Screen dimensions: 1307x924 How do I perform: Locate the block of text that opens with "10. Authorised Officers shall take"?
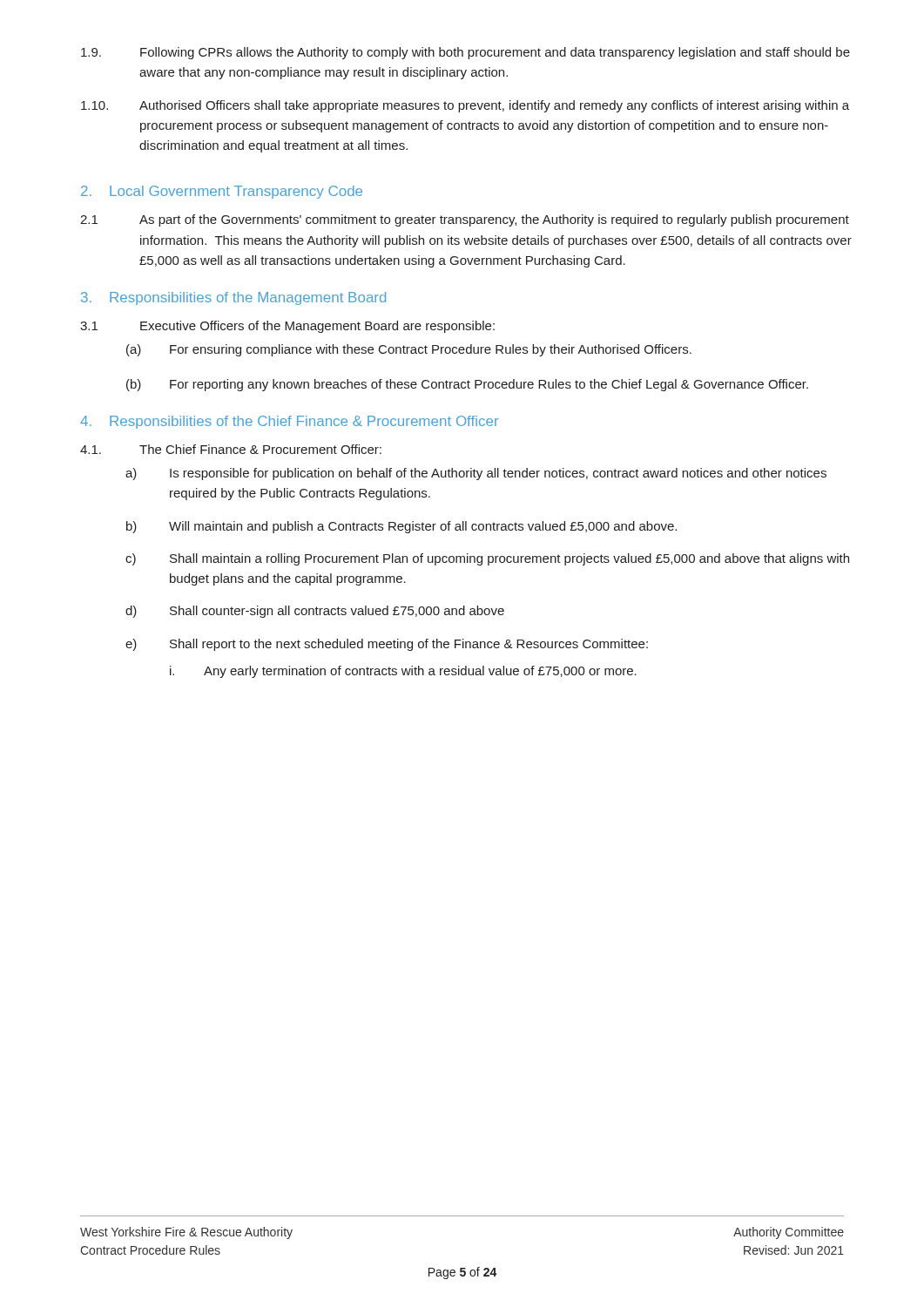pos(466,125)
